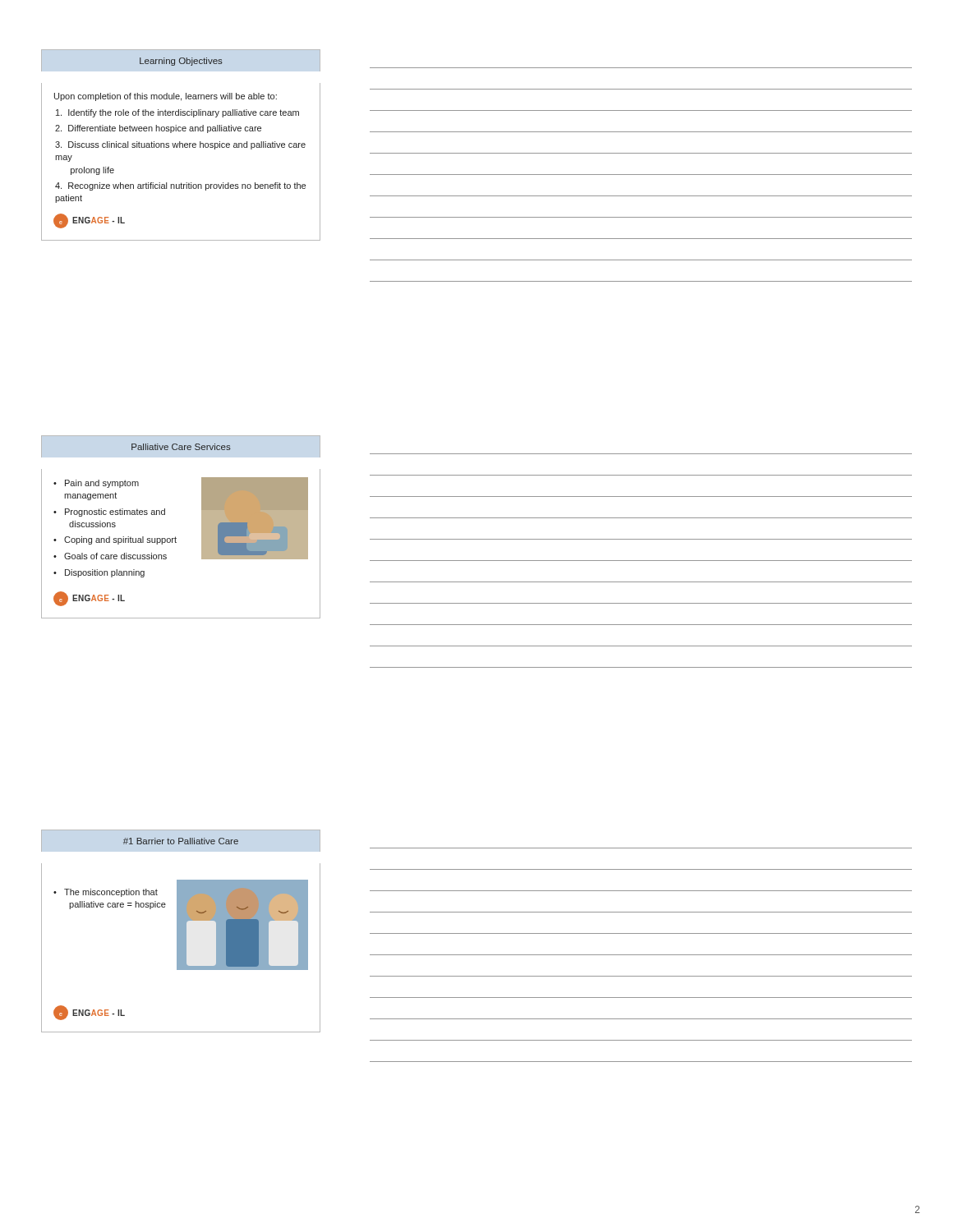Viewport: 953px width, 1232px height.
Task: Locate the section header with the text "Palliative Care Services"
Action: [x=181, y=447]
